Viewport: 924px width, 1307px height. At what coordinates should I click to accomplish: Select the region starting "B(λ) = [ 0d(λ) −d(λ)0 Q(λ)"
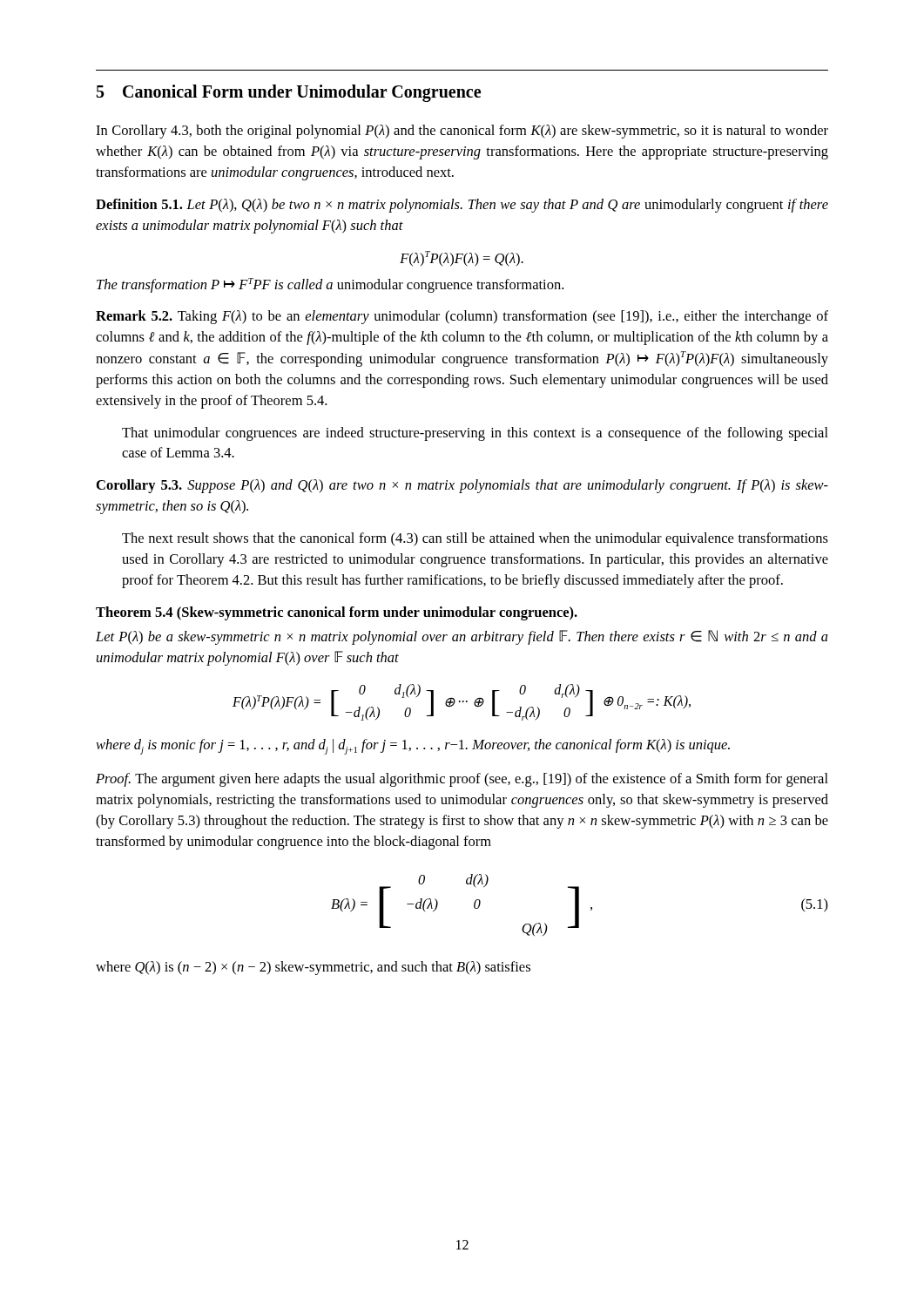pyautogui.click(x=580, y=904)
